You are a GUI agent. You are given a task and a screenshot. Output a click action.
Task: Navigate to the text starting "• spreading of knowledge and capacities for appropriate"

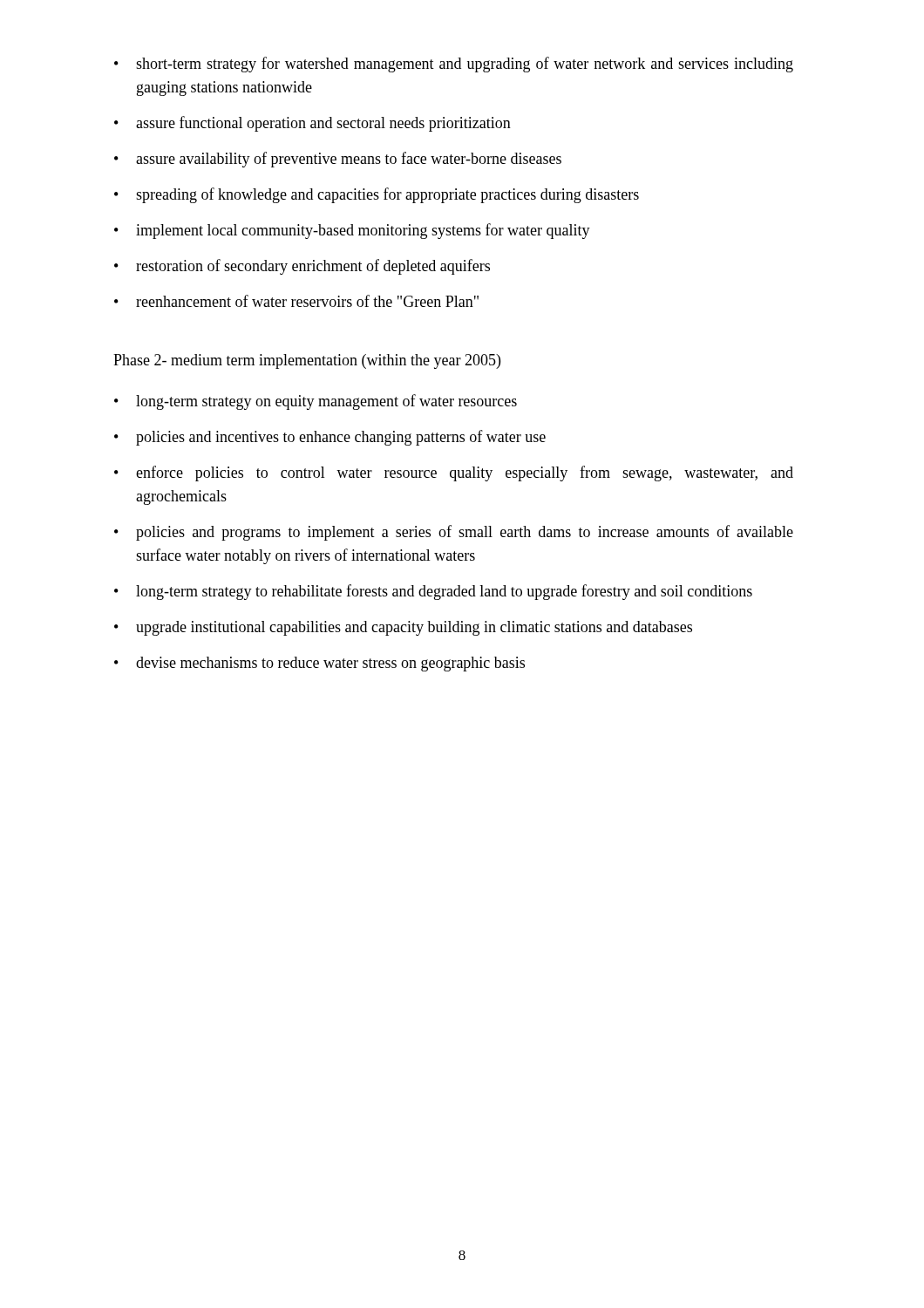coord(453,195)
